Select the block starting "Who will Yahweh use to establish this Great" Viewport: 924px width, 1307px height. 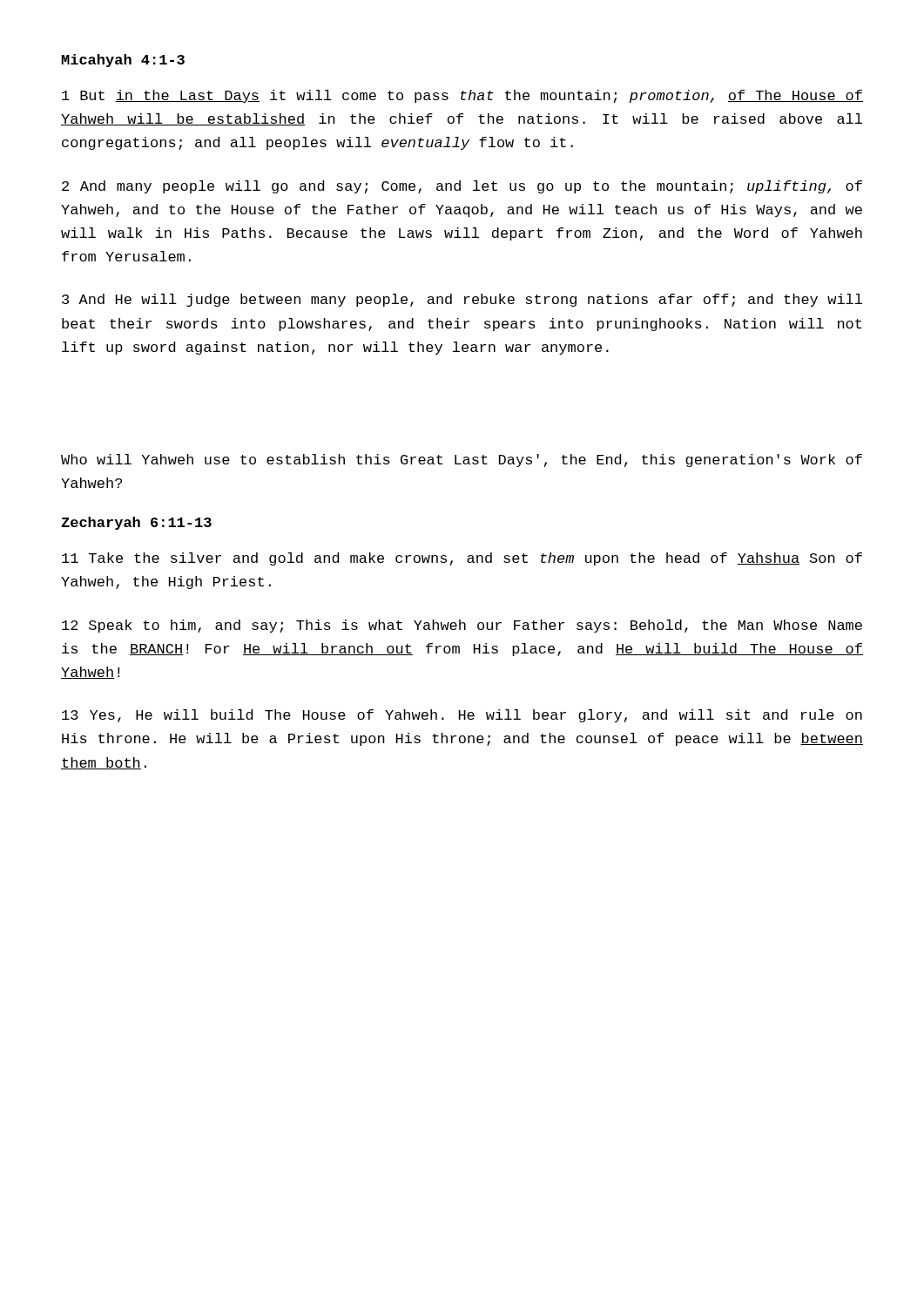click(462, 472)
